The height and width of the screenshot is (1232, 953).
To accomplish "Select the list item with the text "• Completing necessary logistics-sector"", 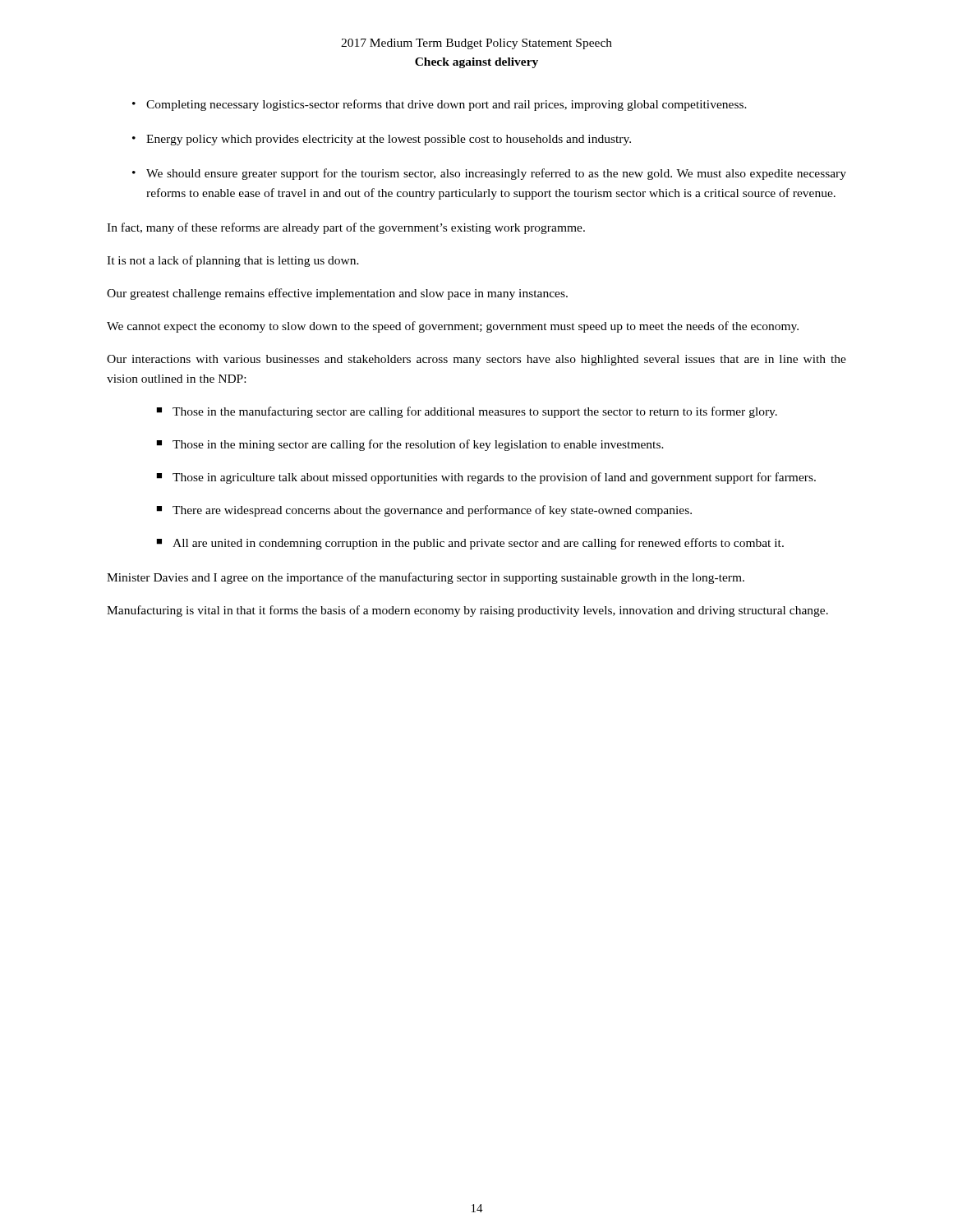I will tap(439, 104).
